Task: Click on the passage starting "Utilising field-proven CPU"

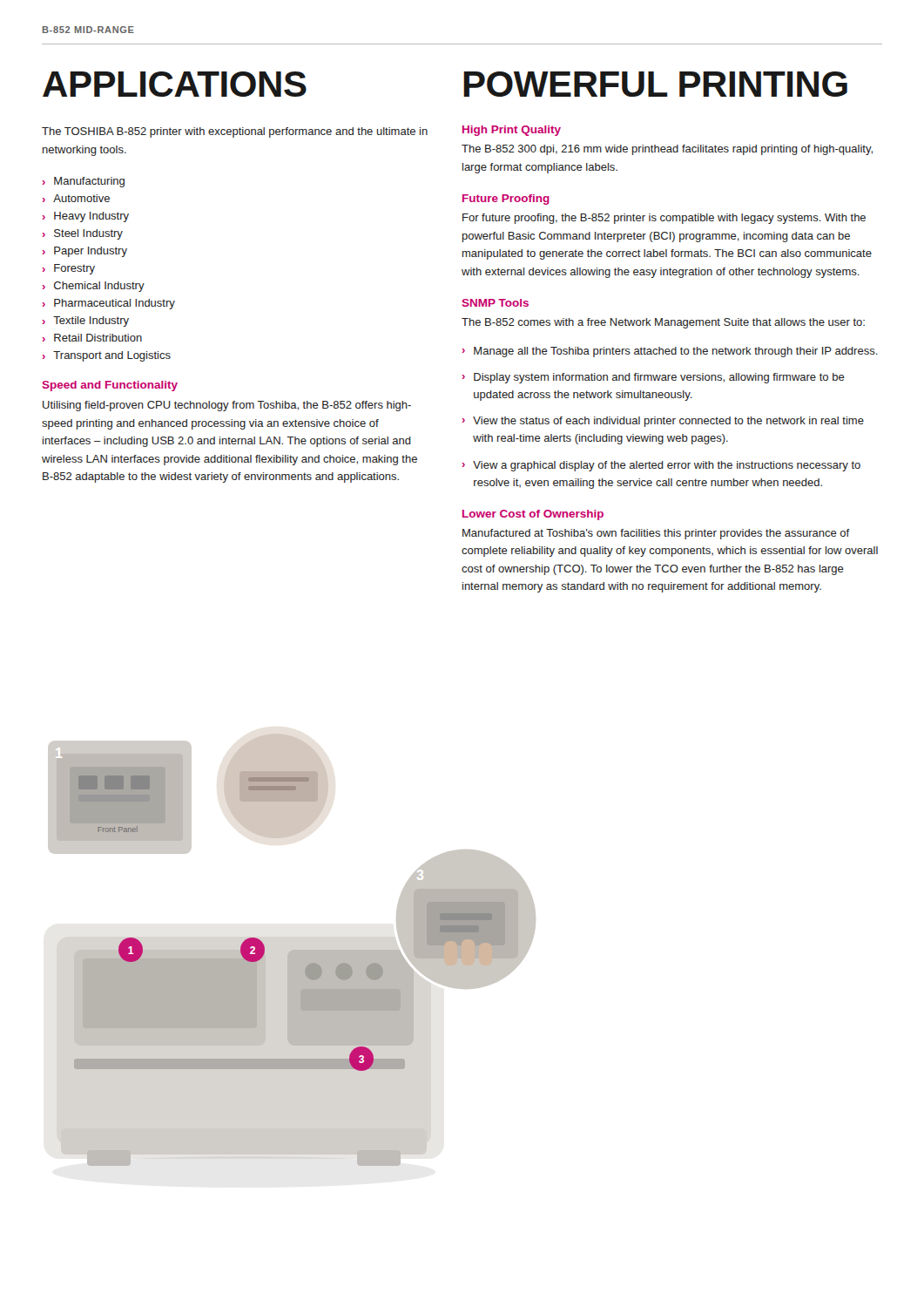Action: tap(230, 441)
